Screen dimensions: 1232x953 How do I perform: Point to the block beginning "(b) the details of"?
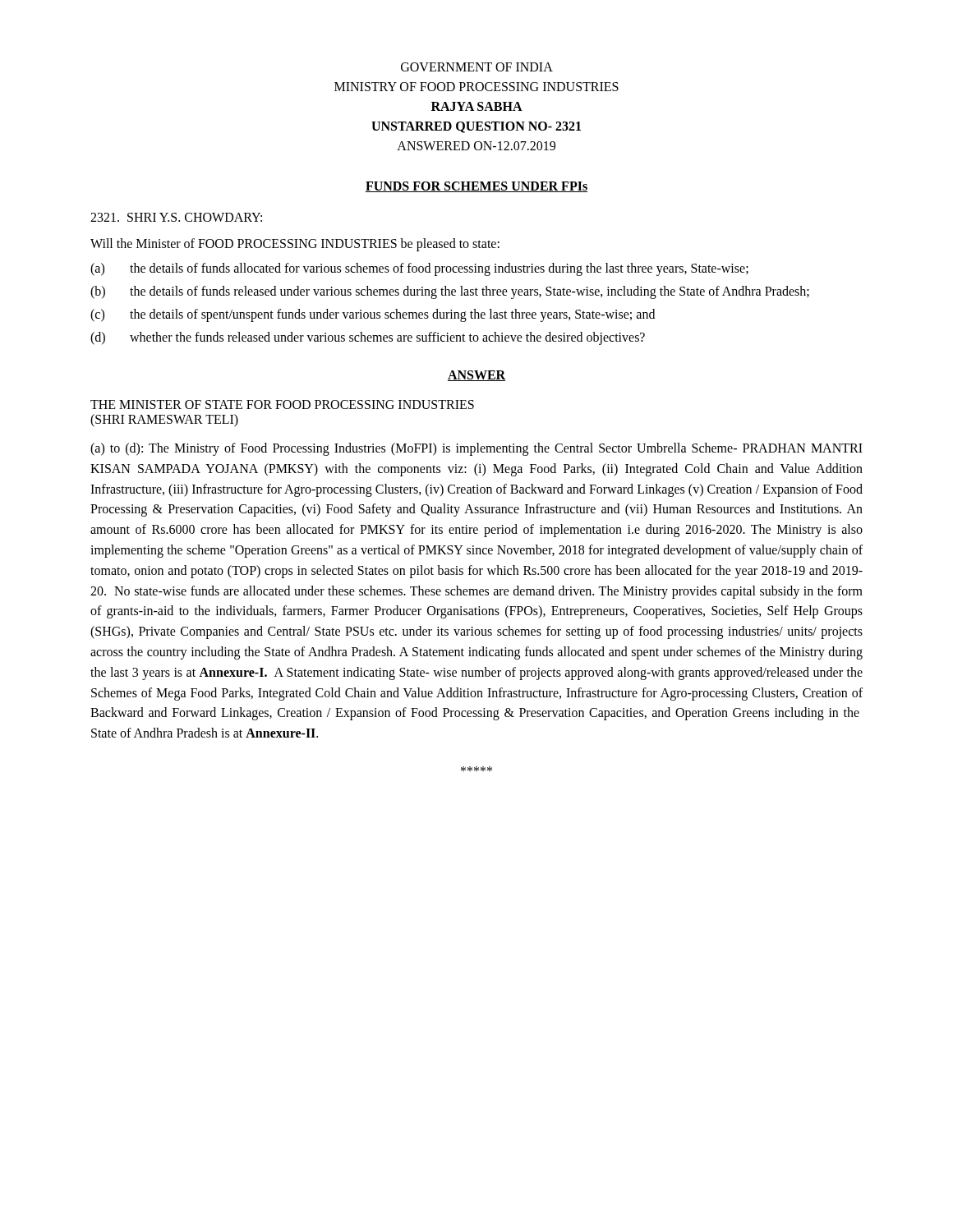point(450,292)
